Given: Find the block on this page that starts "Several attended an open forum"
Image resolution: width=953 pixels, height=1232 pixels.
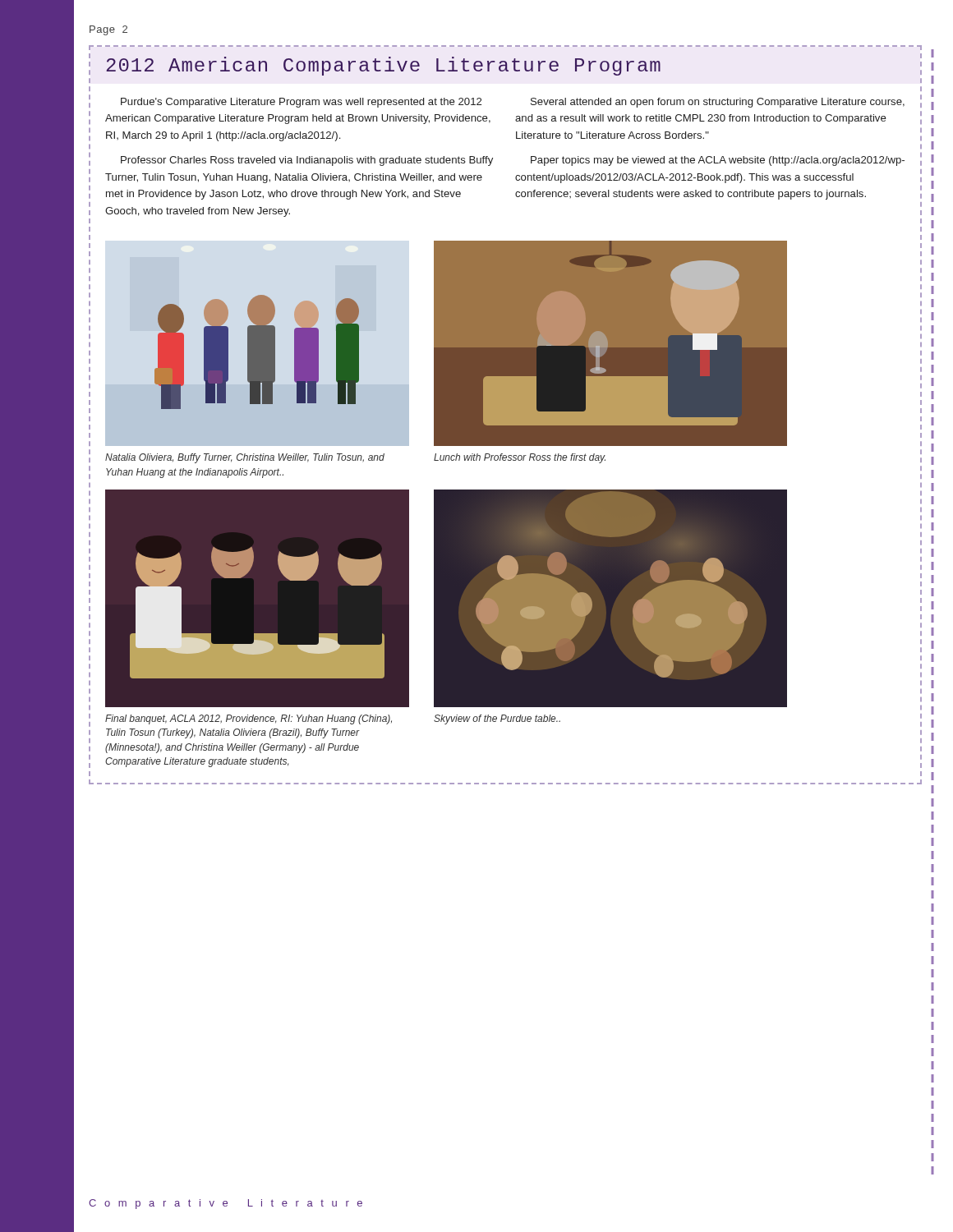Looking at the screenshot, I should point(710,148).
